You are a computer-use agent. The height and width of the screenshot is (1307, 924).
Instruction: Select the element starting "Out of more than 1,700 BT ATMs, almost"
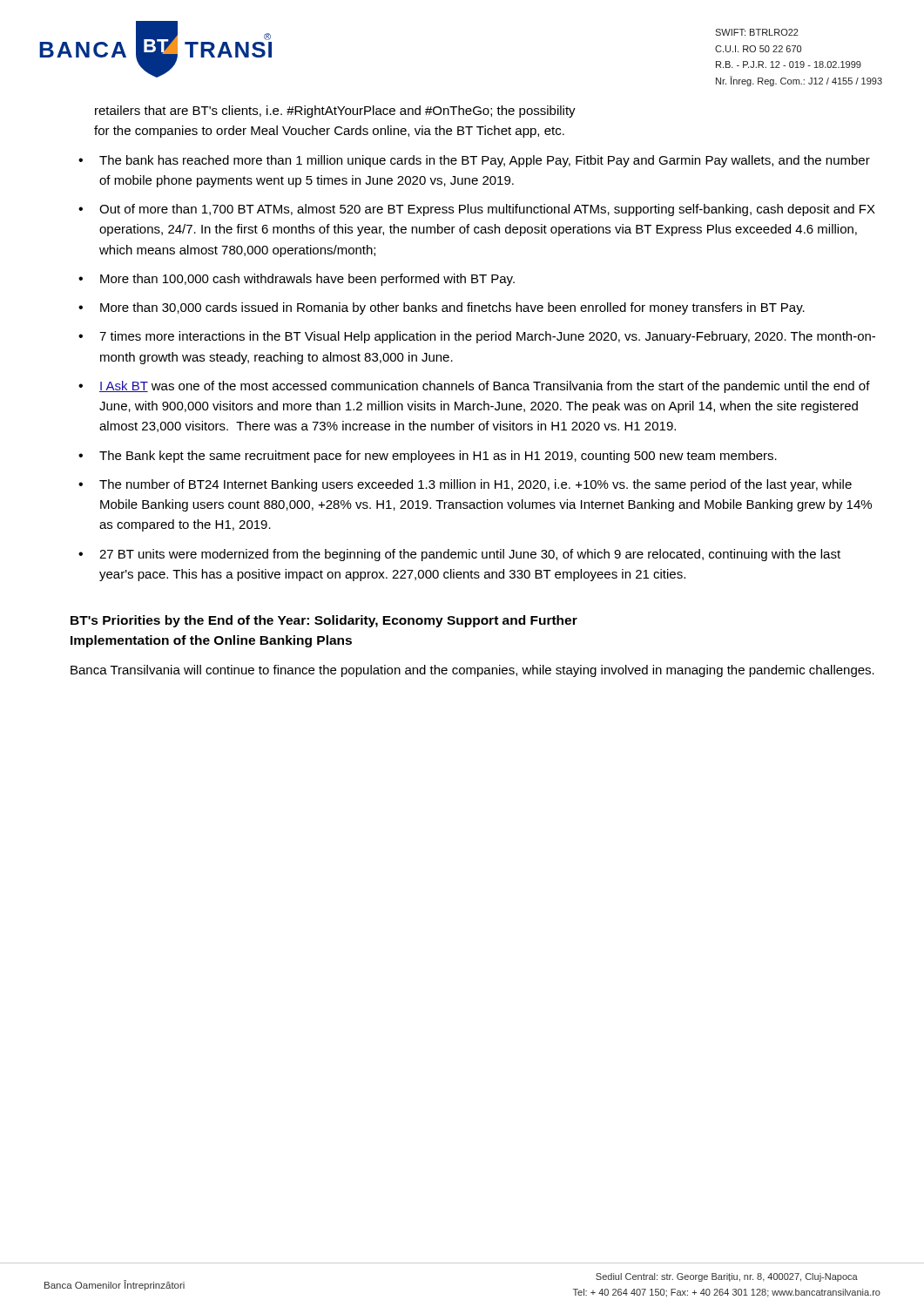pyautogui.click(x=487, y=229)
